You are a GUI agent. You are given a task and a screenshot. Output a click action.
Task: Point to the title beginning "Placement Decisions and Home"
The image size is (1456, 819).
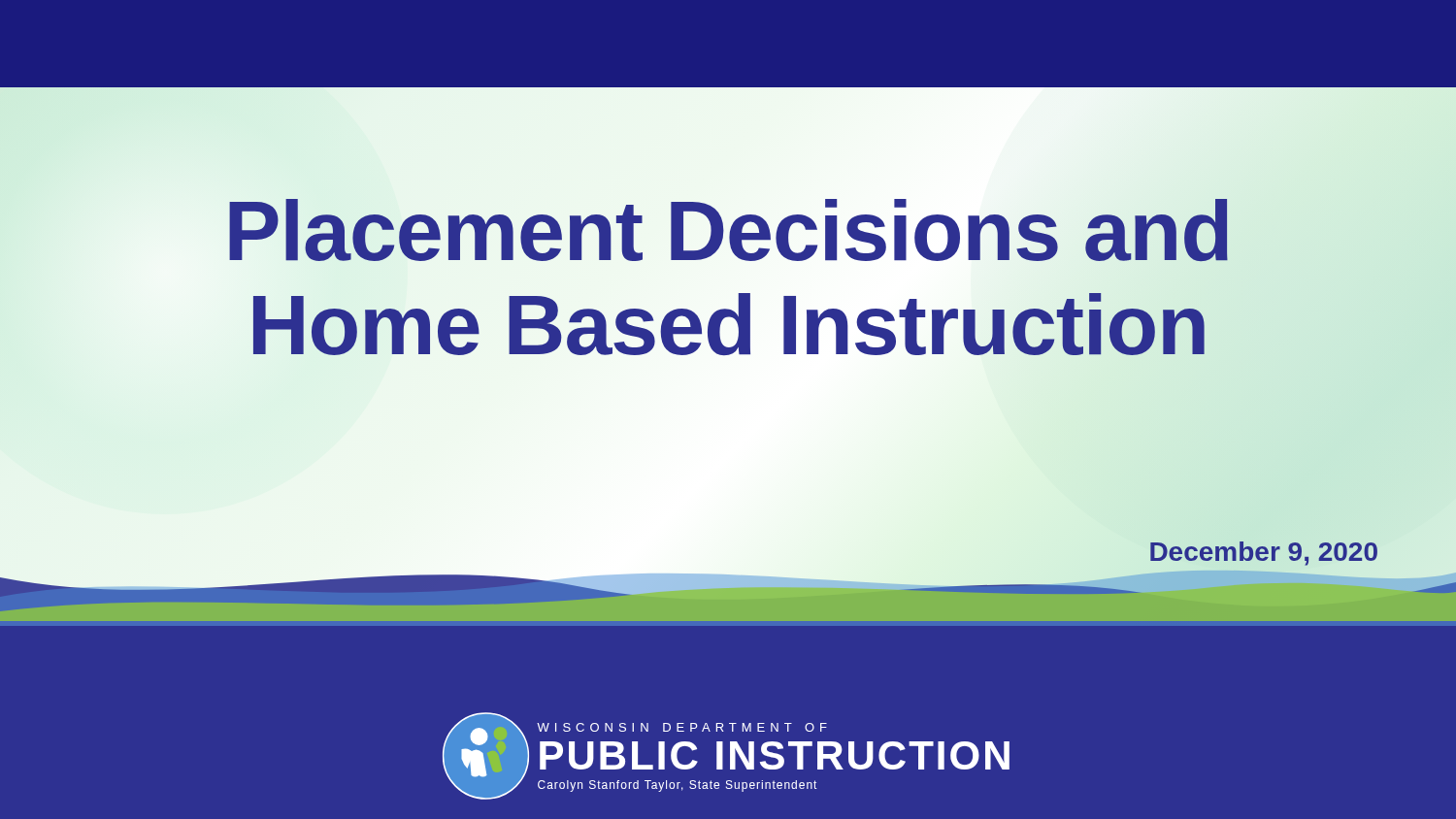pos(728,278)
